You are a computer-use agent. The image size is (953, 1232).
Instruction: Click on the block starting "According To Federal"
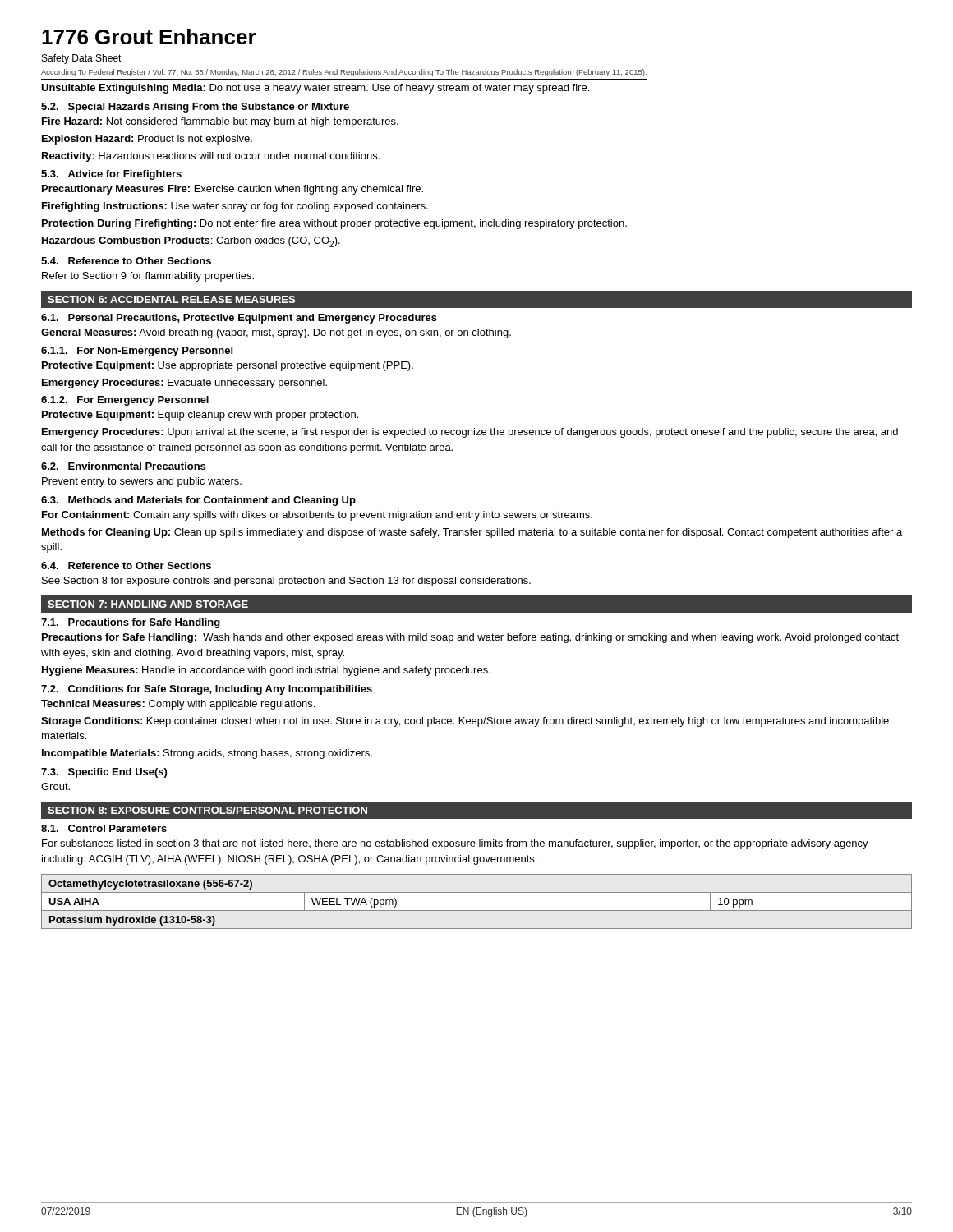coord(344,72)
